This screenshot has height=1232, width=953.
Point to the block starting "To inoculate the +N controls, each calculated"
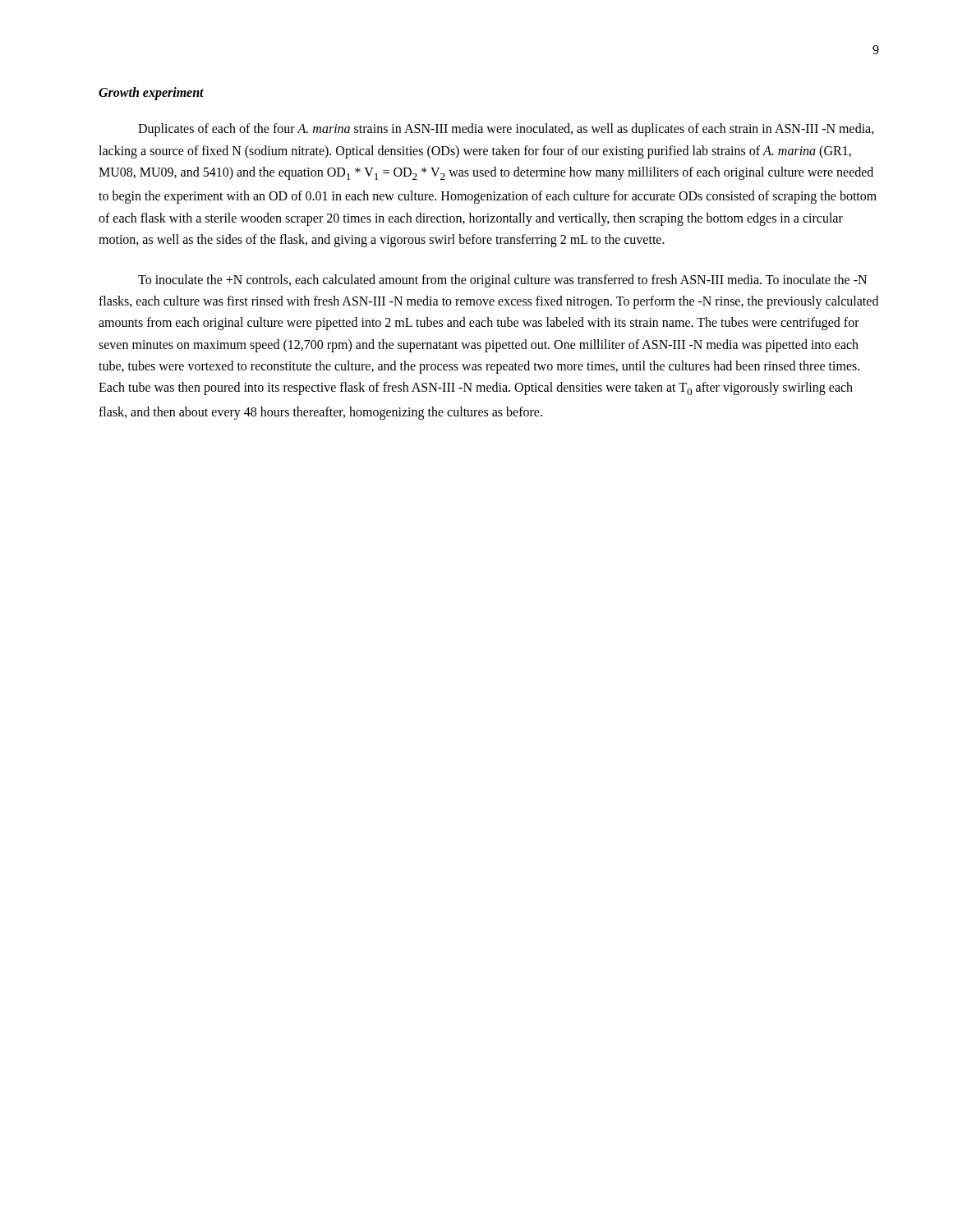(x=489, y=345)
